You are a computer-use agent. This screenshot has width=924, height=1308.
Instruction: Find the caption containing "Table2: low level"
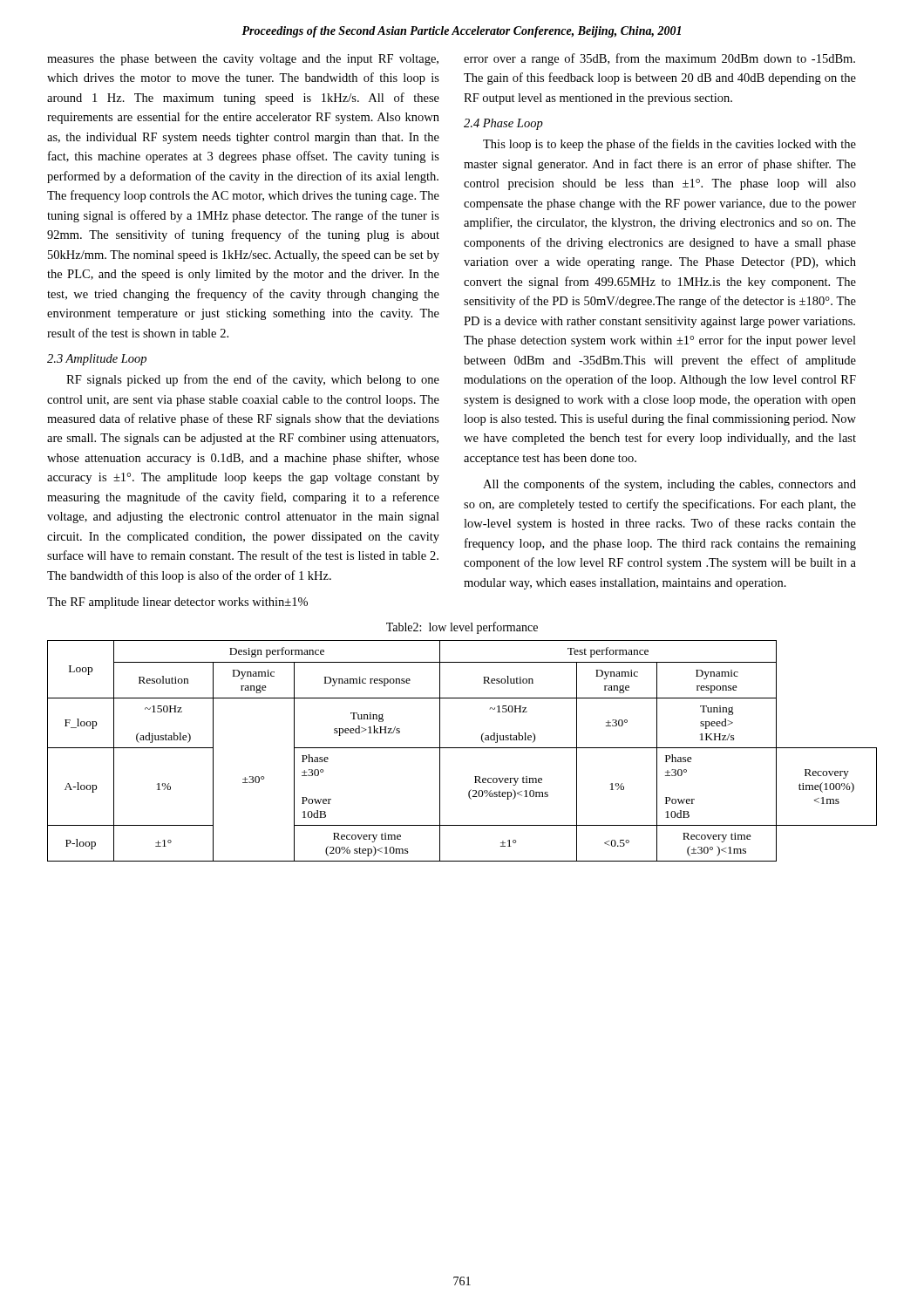click(462, 627)
